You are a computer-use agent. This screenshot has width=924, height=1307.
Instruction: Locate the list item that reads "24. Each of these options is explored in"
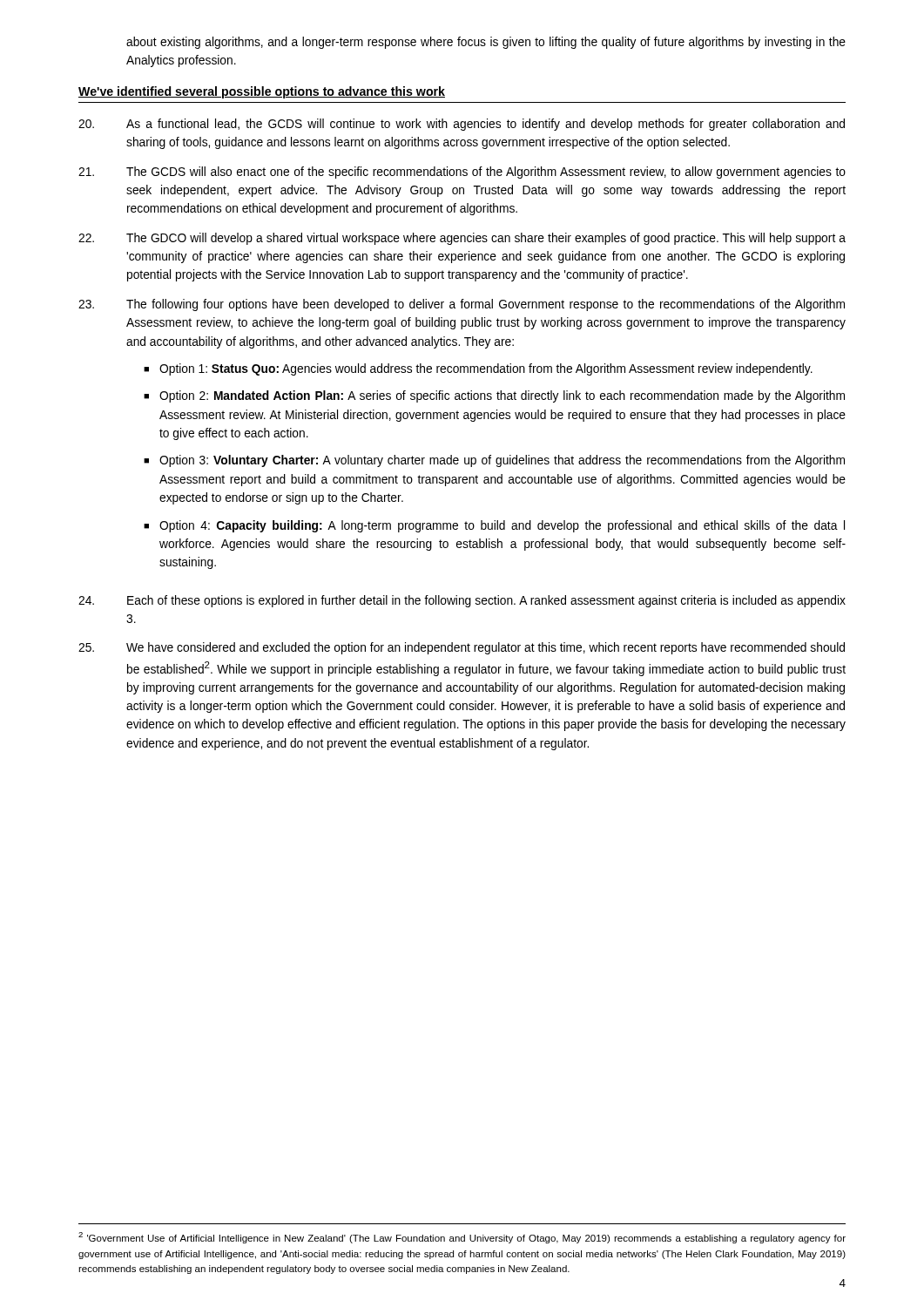tap(462, 610)
